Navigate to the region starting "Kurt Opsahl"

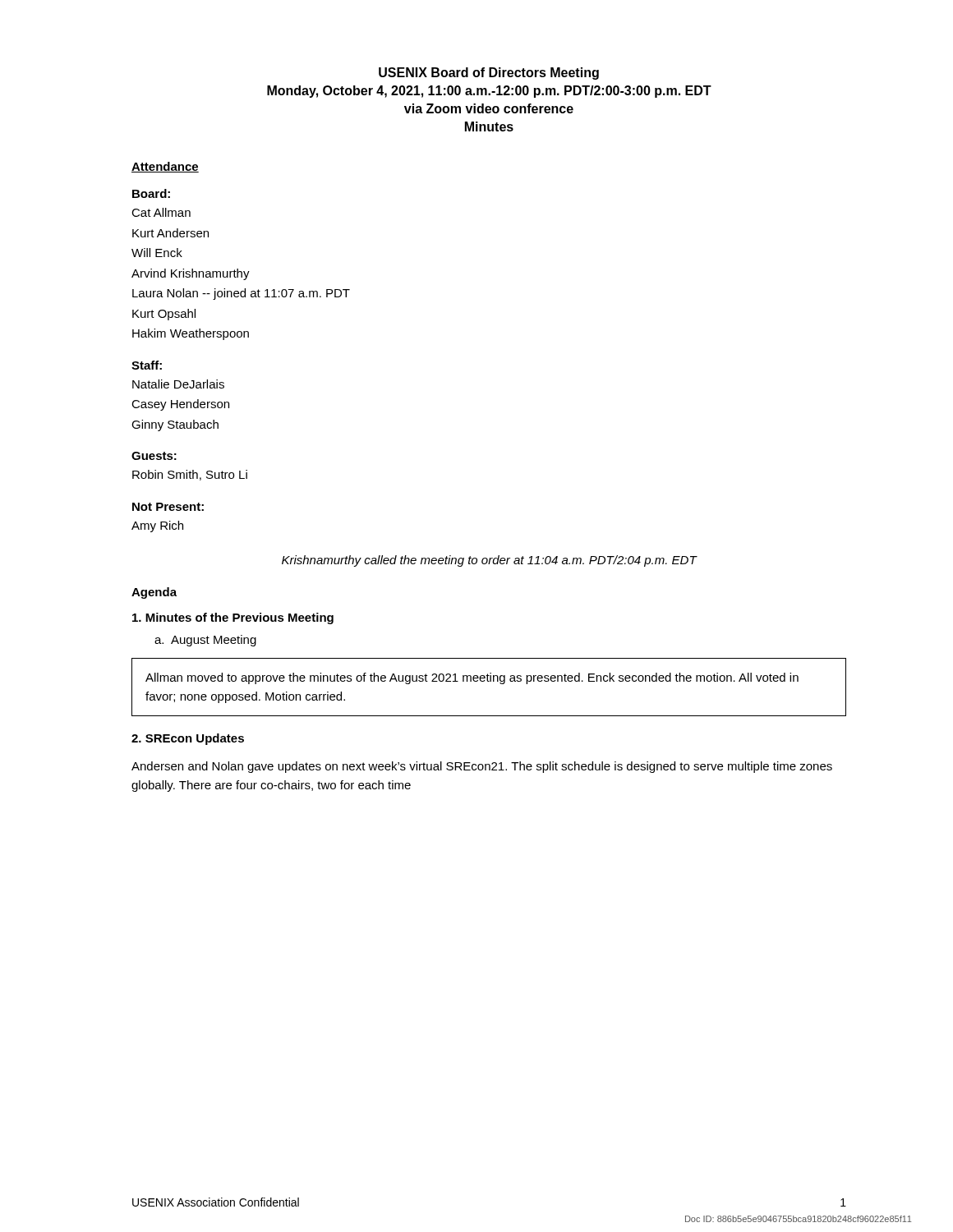[x=164, y=313]
